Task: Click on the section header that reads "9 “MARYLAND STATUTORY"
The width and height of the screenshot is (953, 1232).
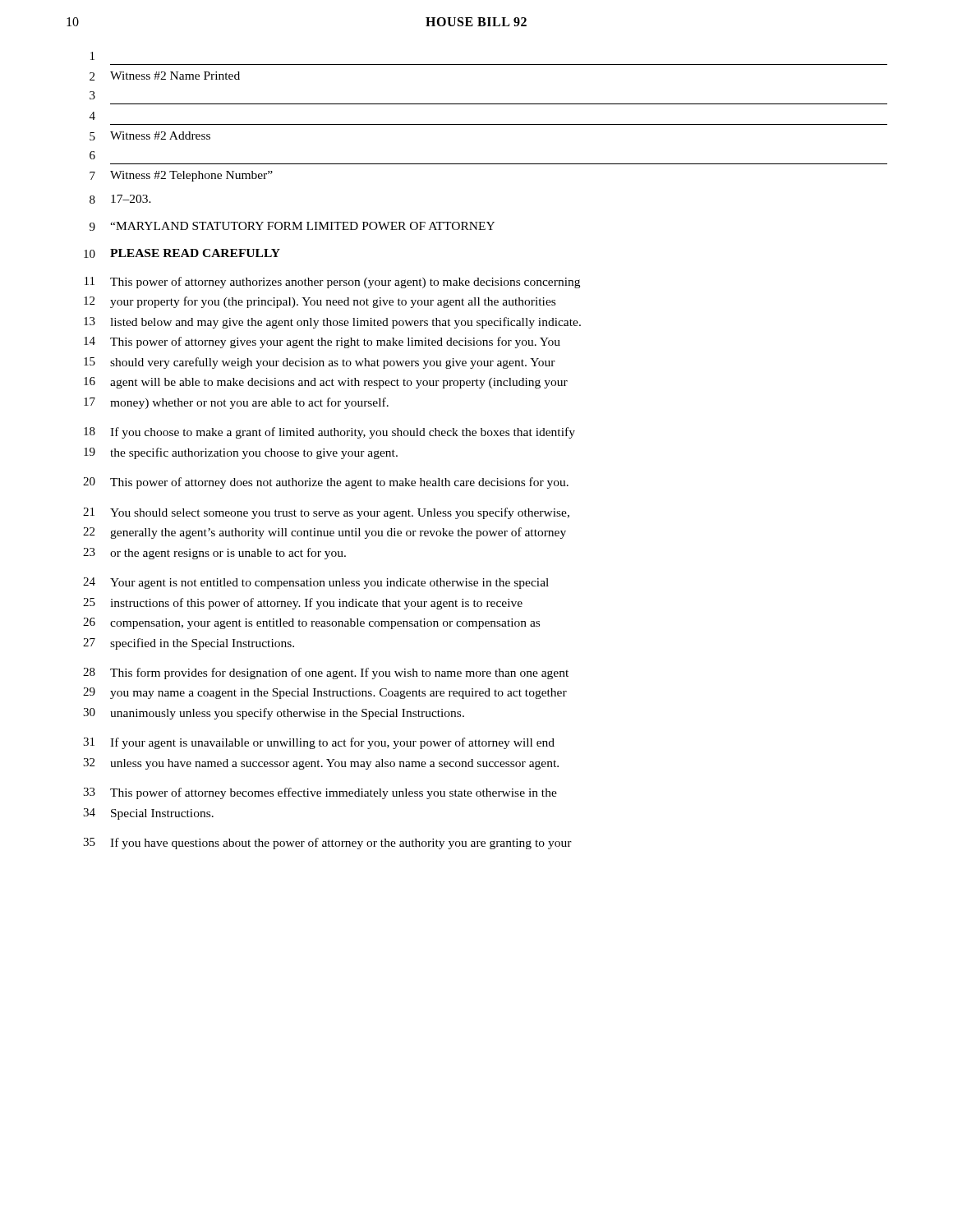Action: pos(476,226)
